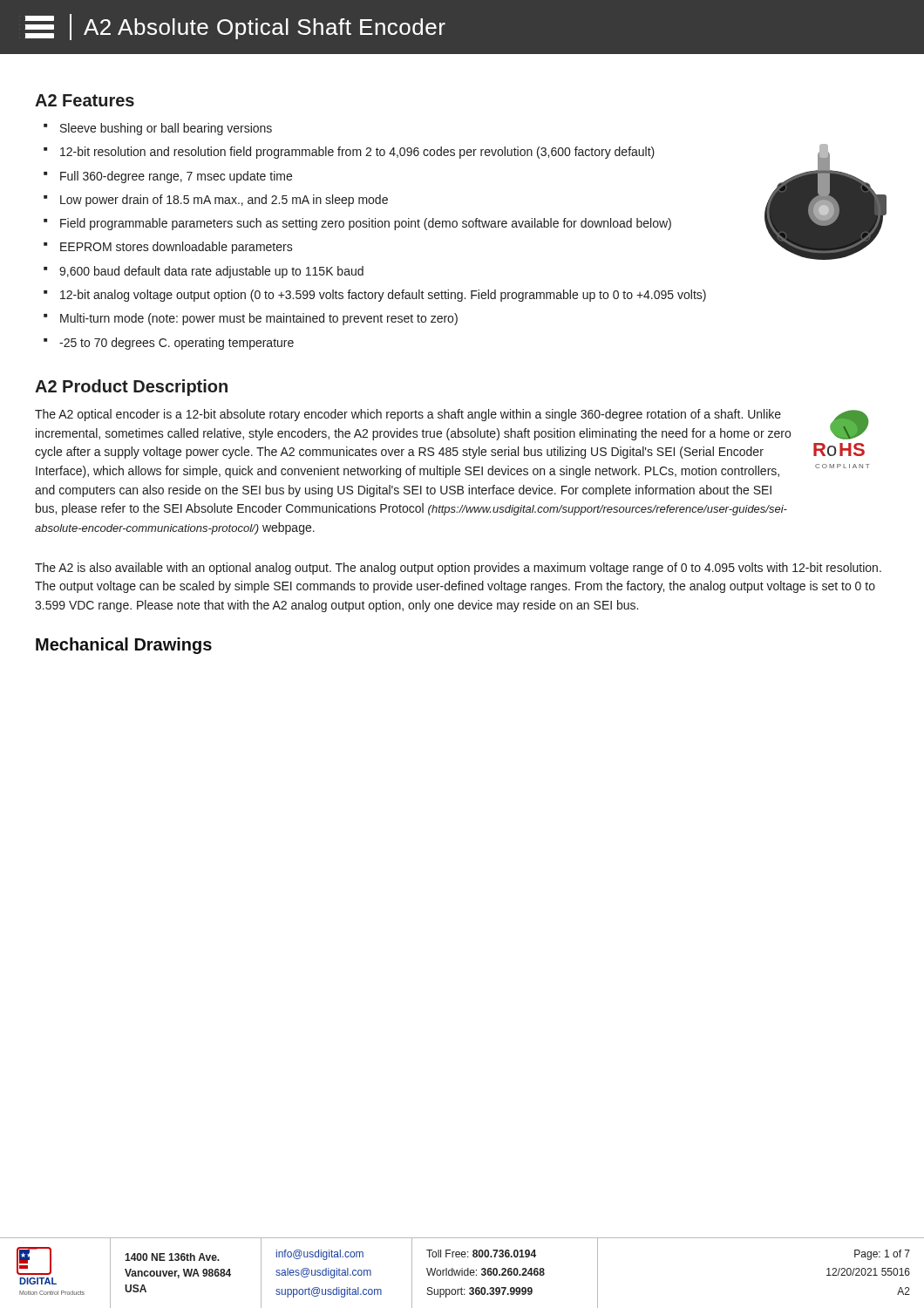924x1308 pixels.
Task: Find the text starting "12-bit analog voltage output option (0"
Action: (383, 295)
